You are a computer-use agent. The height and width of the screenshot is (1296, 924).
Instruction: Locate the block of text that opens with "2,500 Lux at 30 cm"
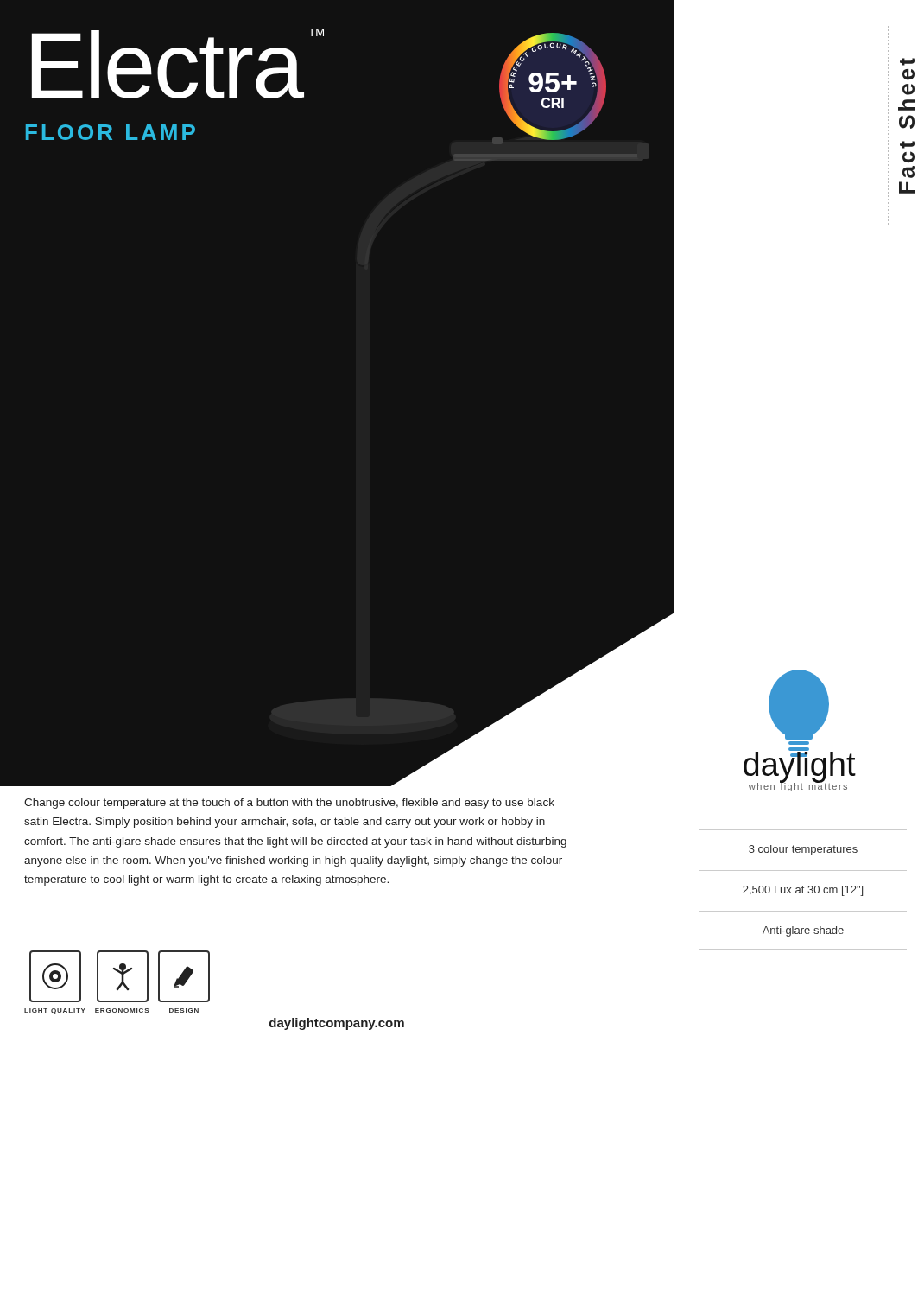coord(803,889)
